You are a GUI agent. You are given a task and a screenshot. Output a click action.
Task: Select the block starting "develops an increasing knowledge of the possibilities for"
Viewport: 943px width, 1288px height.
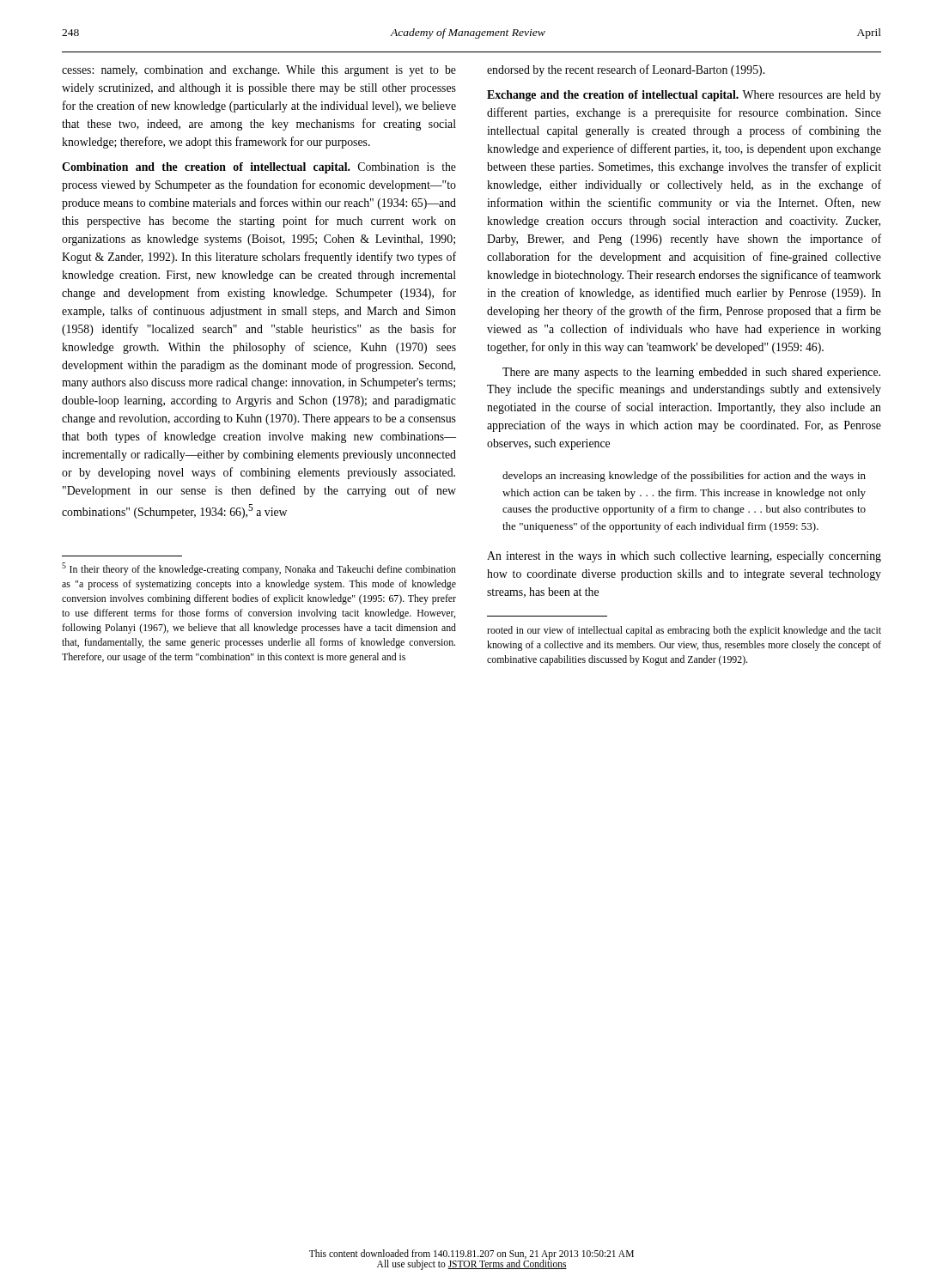coord(684,501)
